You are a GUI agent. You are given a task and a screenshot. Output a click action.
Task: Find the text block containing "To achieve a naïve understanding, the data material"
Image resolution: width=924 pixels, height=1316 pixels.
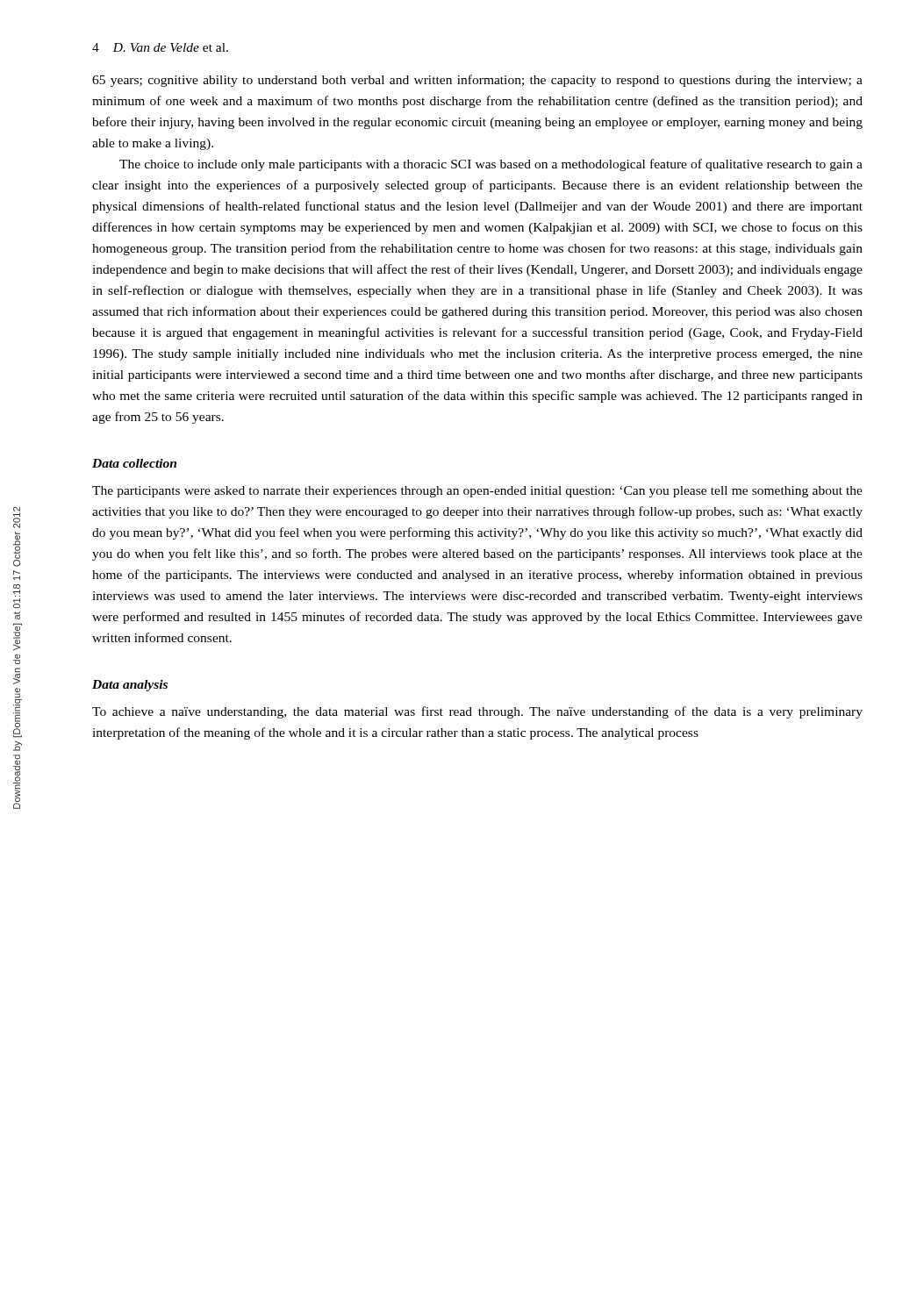point(477,722)
